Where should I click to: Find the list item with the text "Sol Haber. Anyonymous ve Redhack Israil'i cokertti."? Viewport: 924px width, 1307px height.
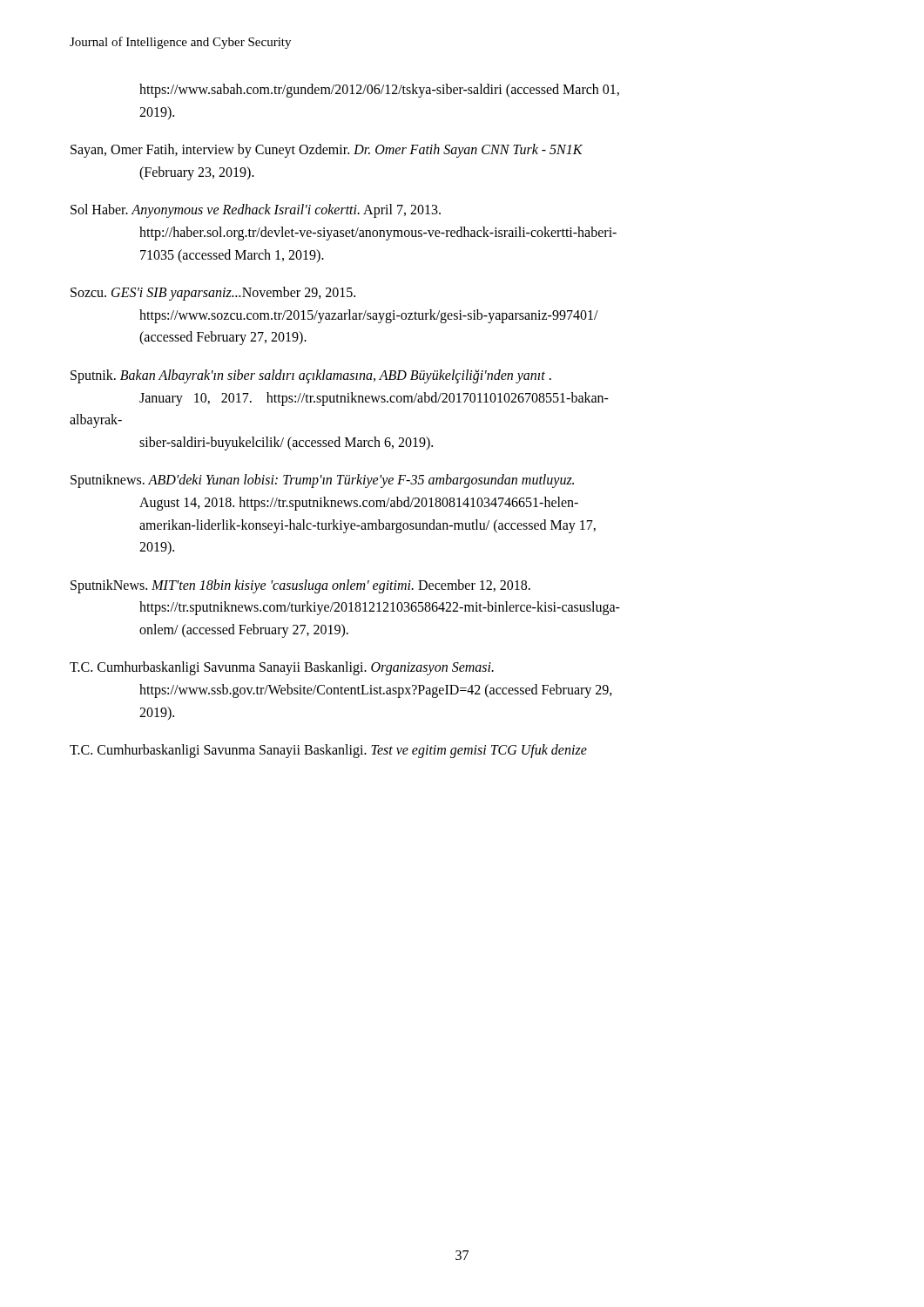(462, 232)
